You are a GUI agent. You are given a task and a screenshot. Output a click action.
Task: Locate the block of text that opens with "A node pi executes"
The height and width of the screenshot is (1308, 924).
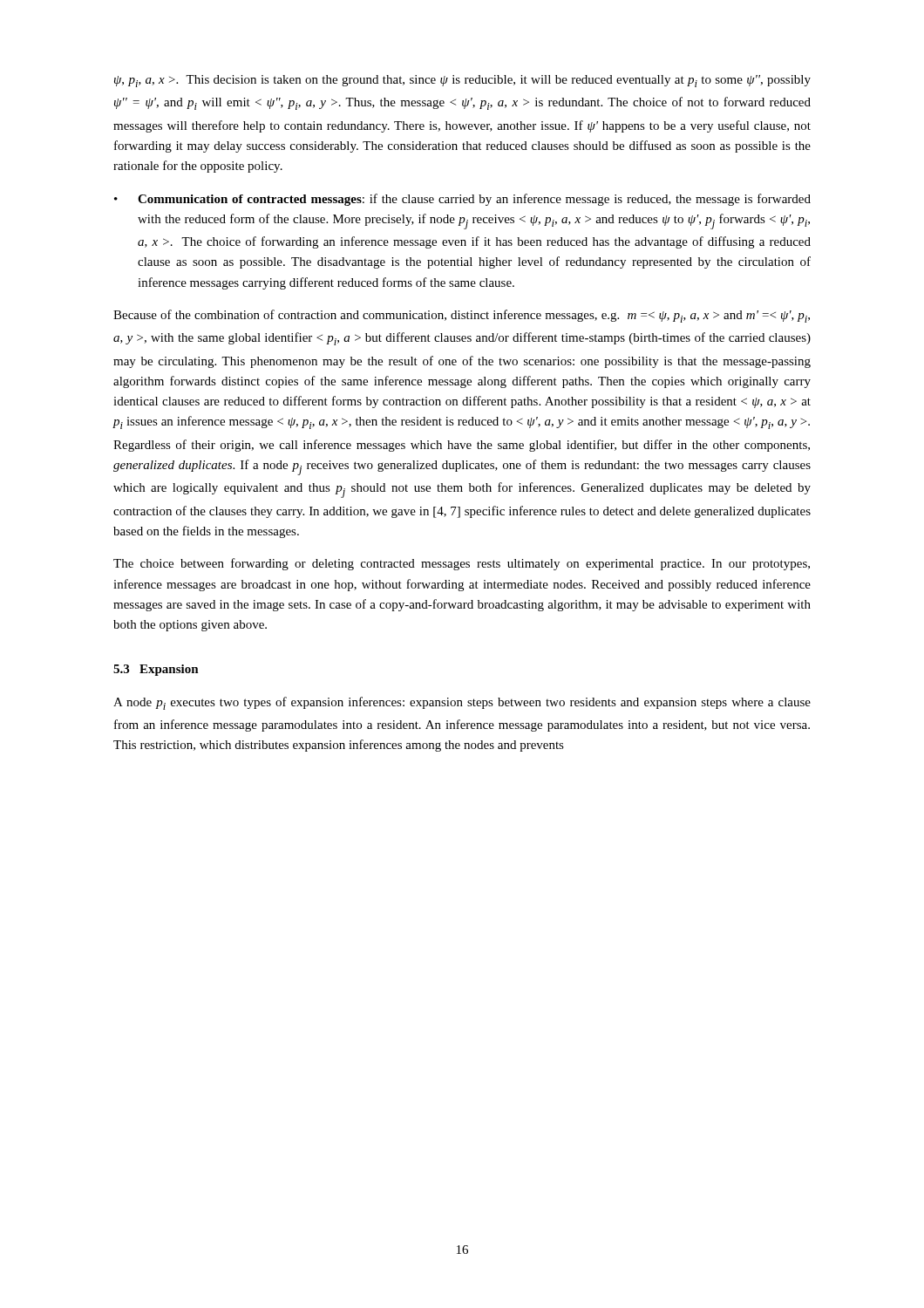click(x=462, y=724)
